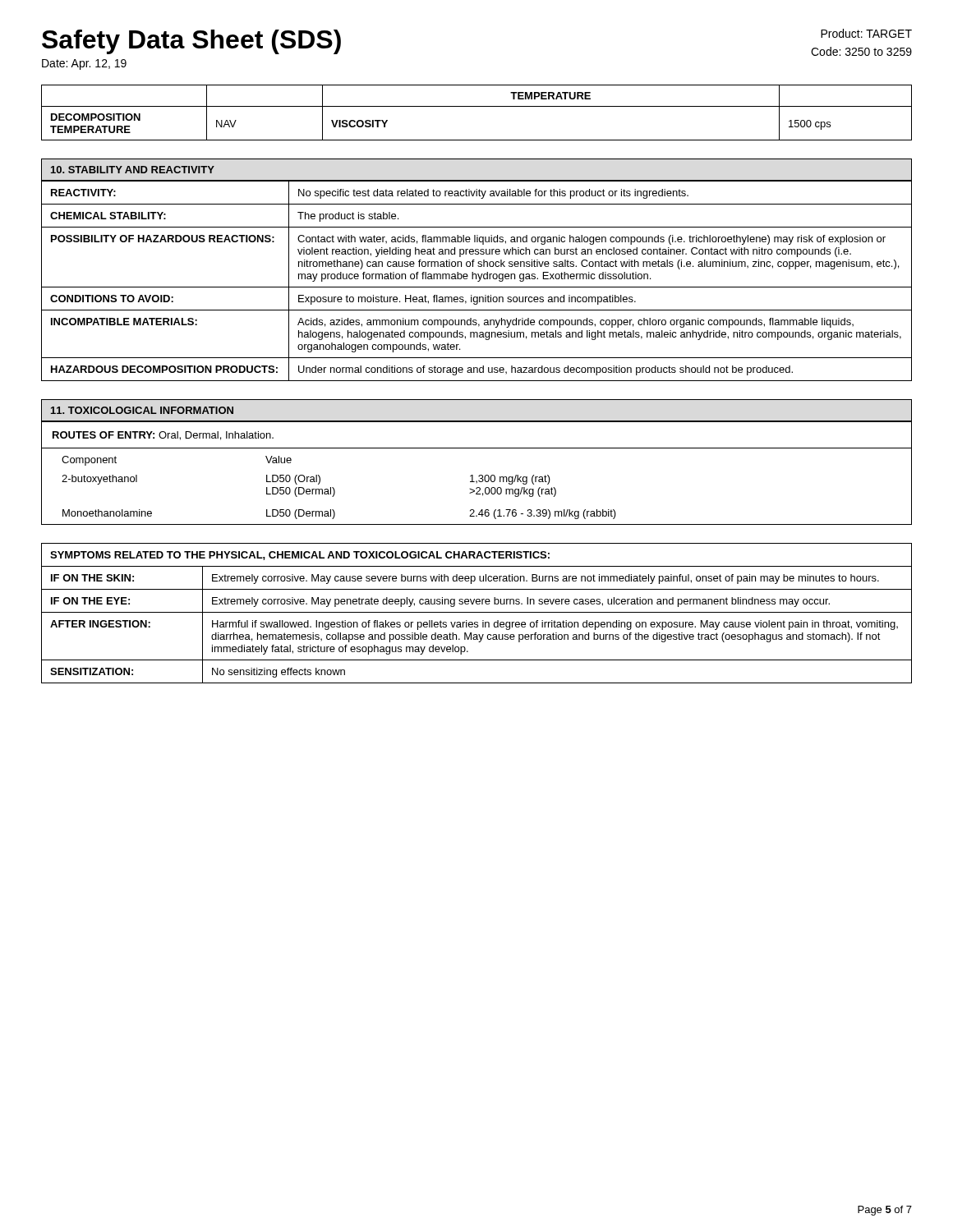Where is the title that starts "Safety Data Sheet (SDS) Date:"?
Viewport: 953px width, 1232px height.
[x=192, y=47]
